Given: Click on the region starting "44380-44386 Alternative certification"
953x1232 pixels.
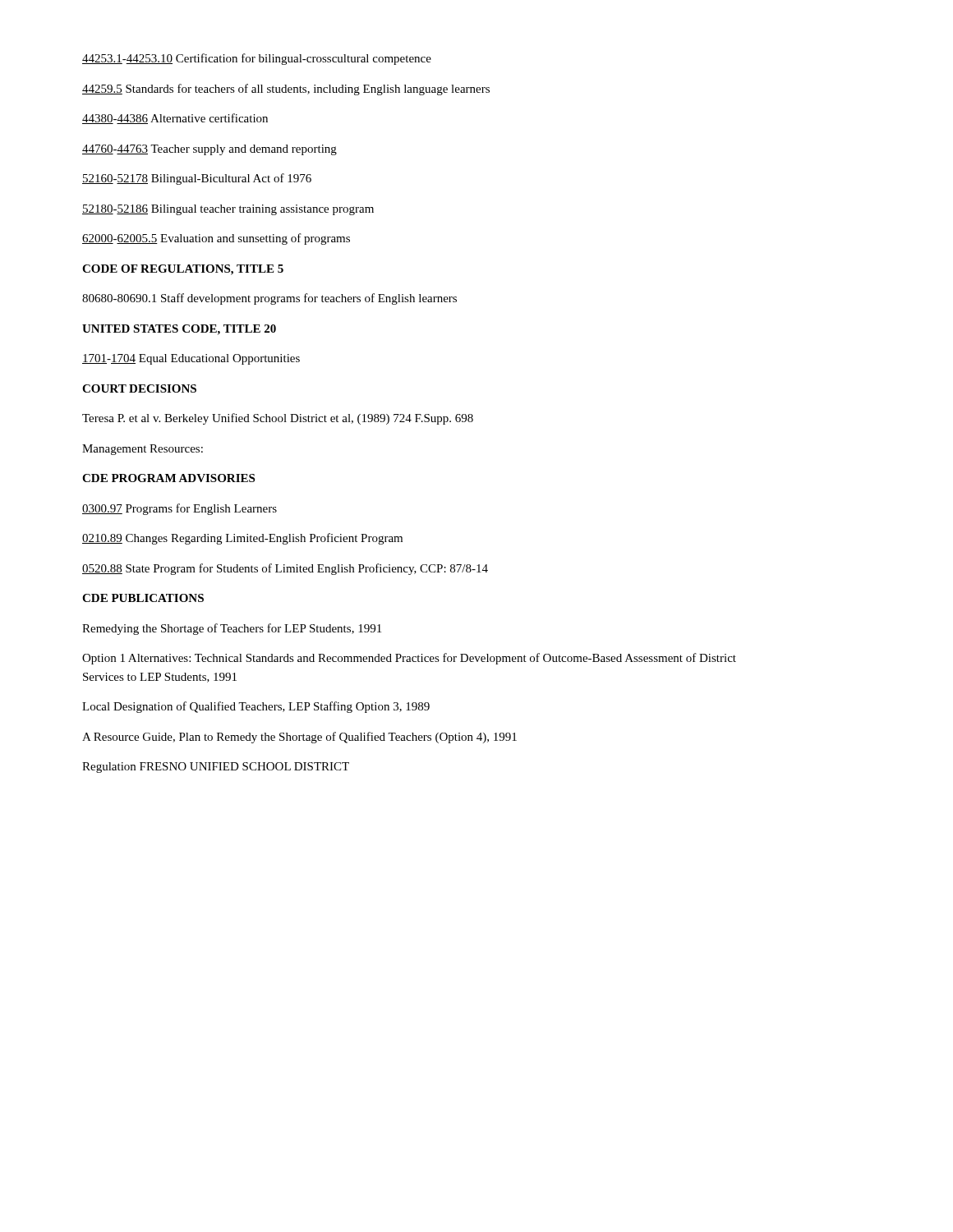Looking at the screenshot, I should tap(175, 118).
